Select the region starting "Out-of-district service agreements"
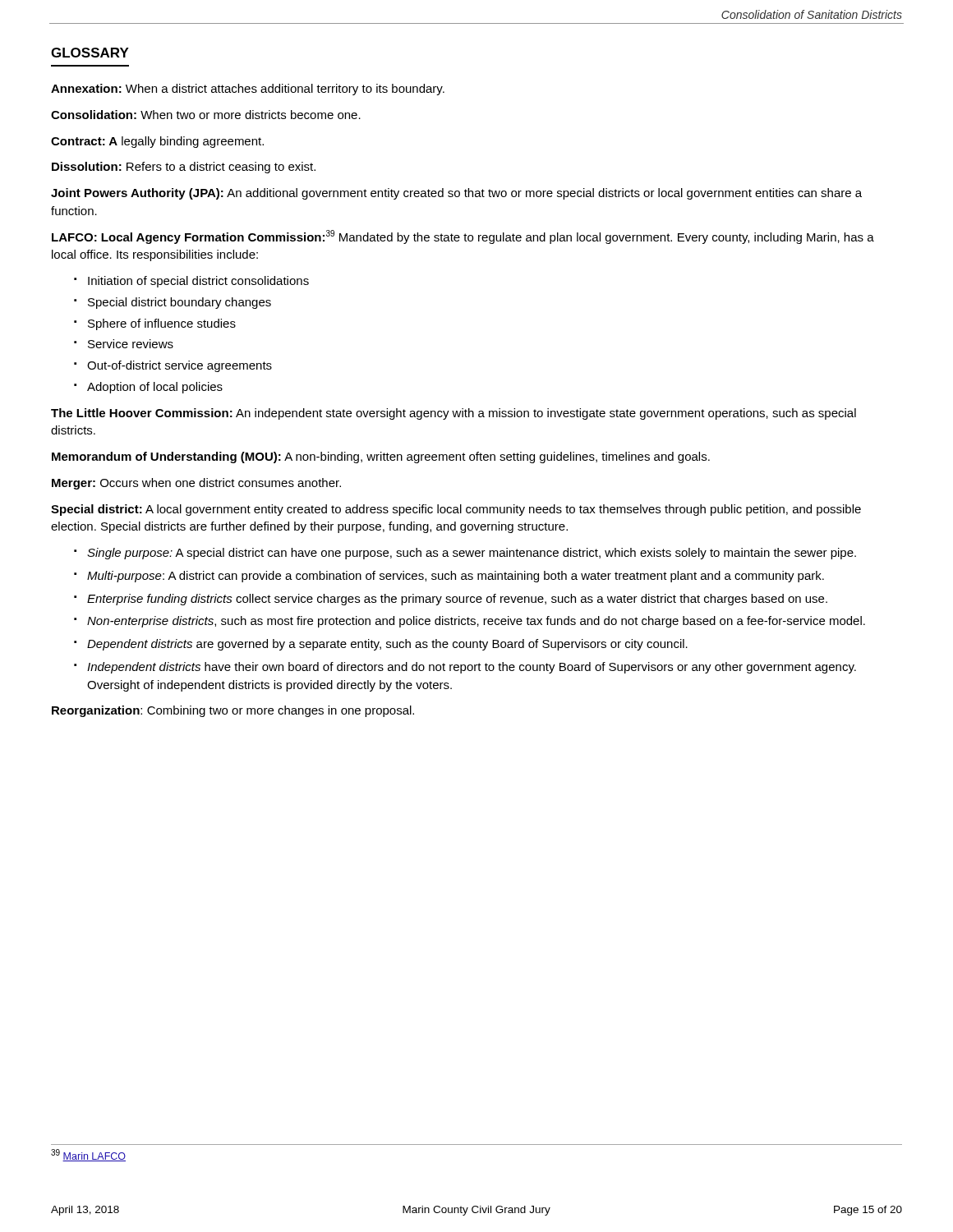The image size is (953, 1232). (x=180, y=365)
